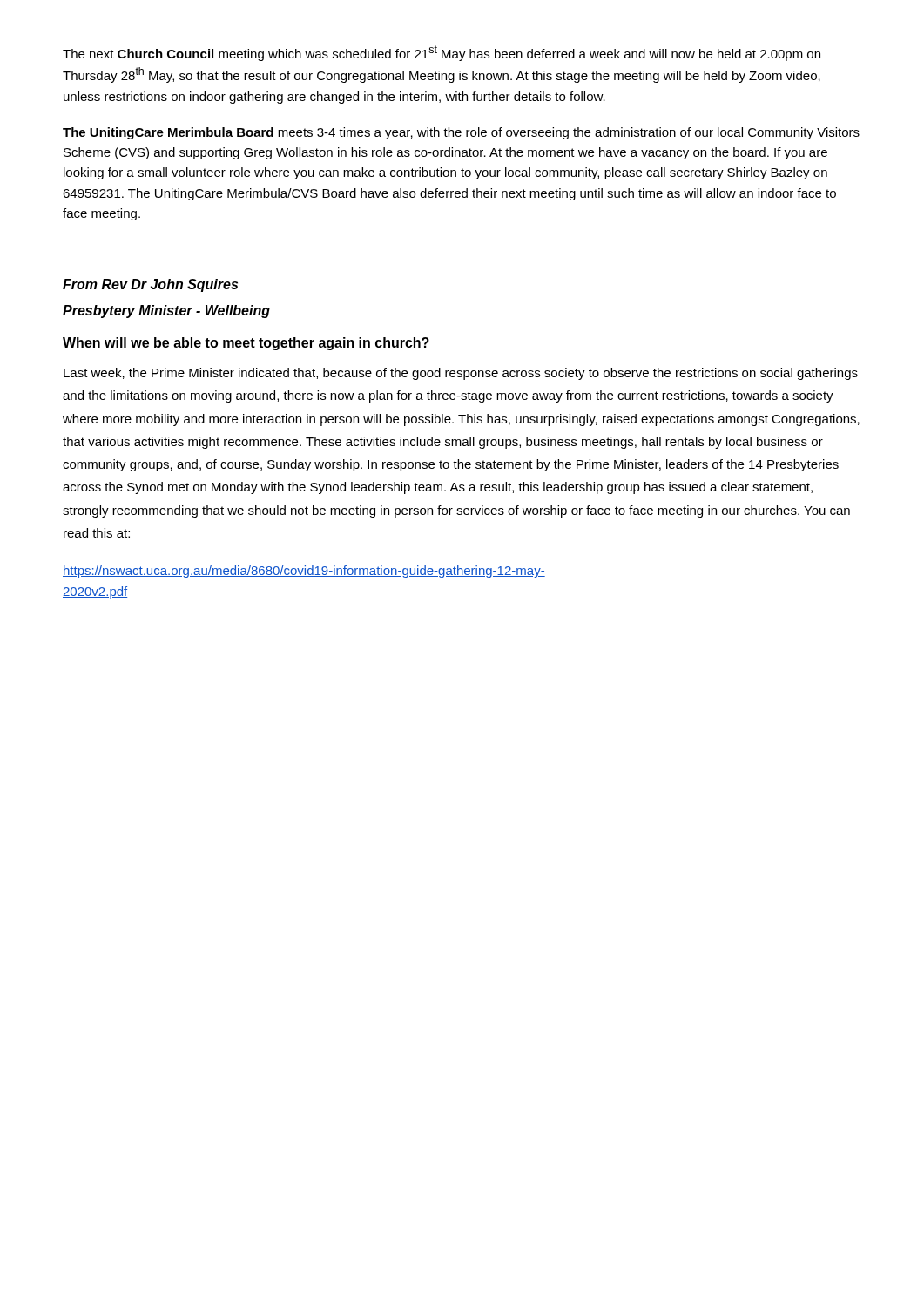The height and width of the screenshot is (1307, 924).
Task: Click on the region starting "The next Church Council meeting which"
Action: click(442, 73)
